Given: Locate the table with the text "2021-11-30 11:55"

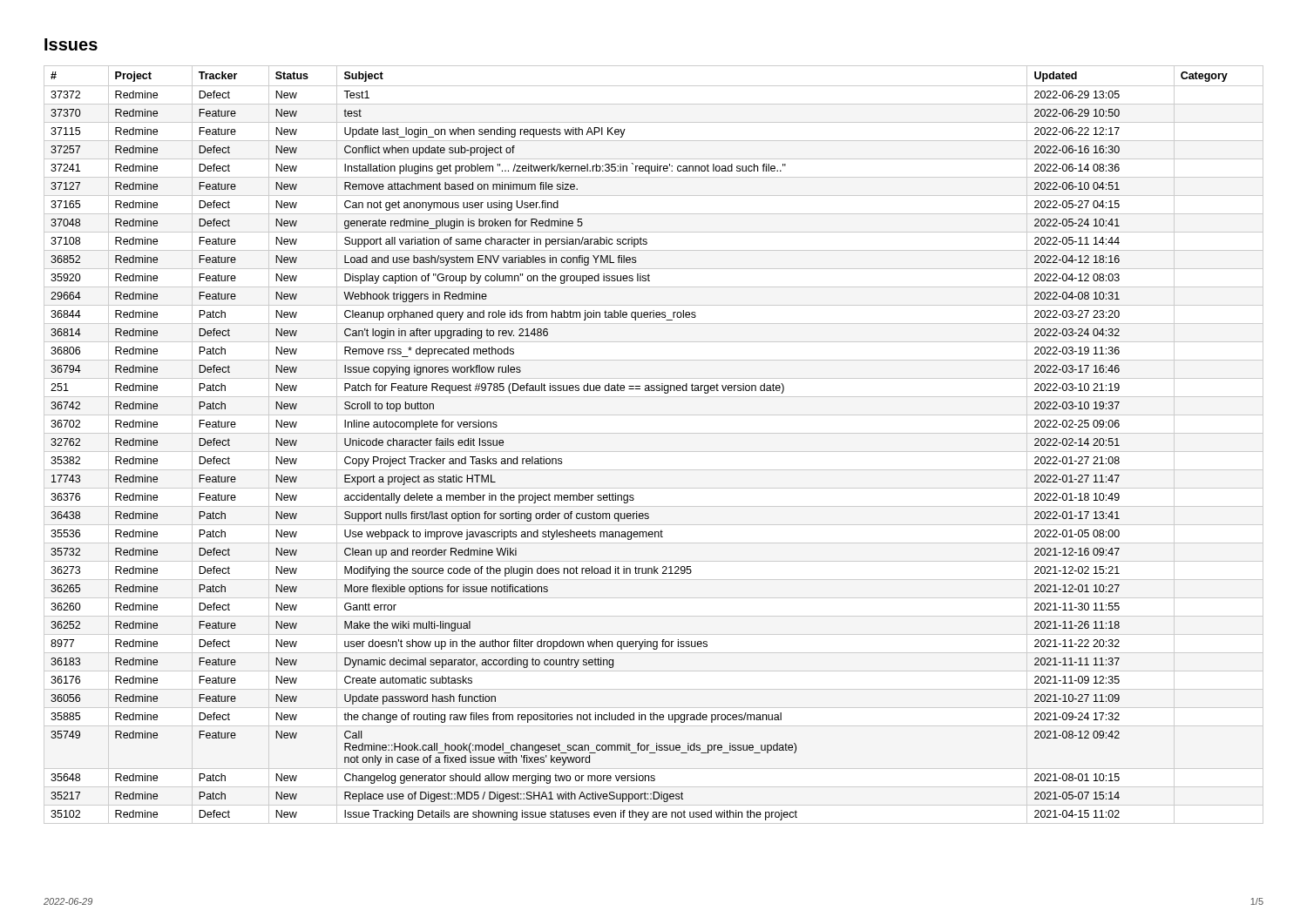Looking at the screenshot, I should tap(654, 445).
